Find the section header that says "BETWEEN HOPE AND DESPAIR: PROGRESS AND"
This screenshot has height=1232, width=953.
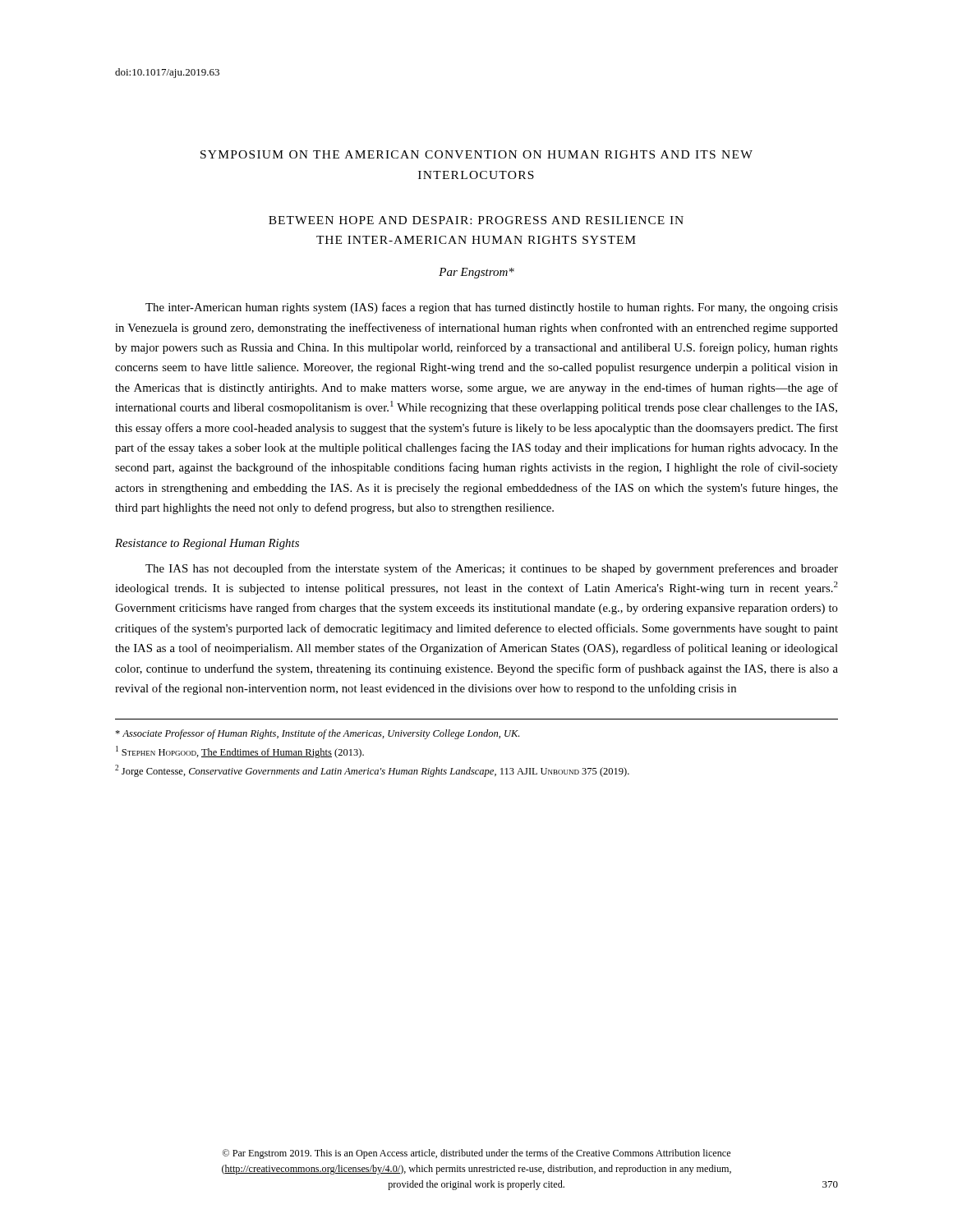coord(476,230)
